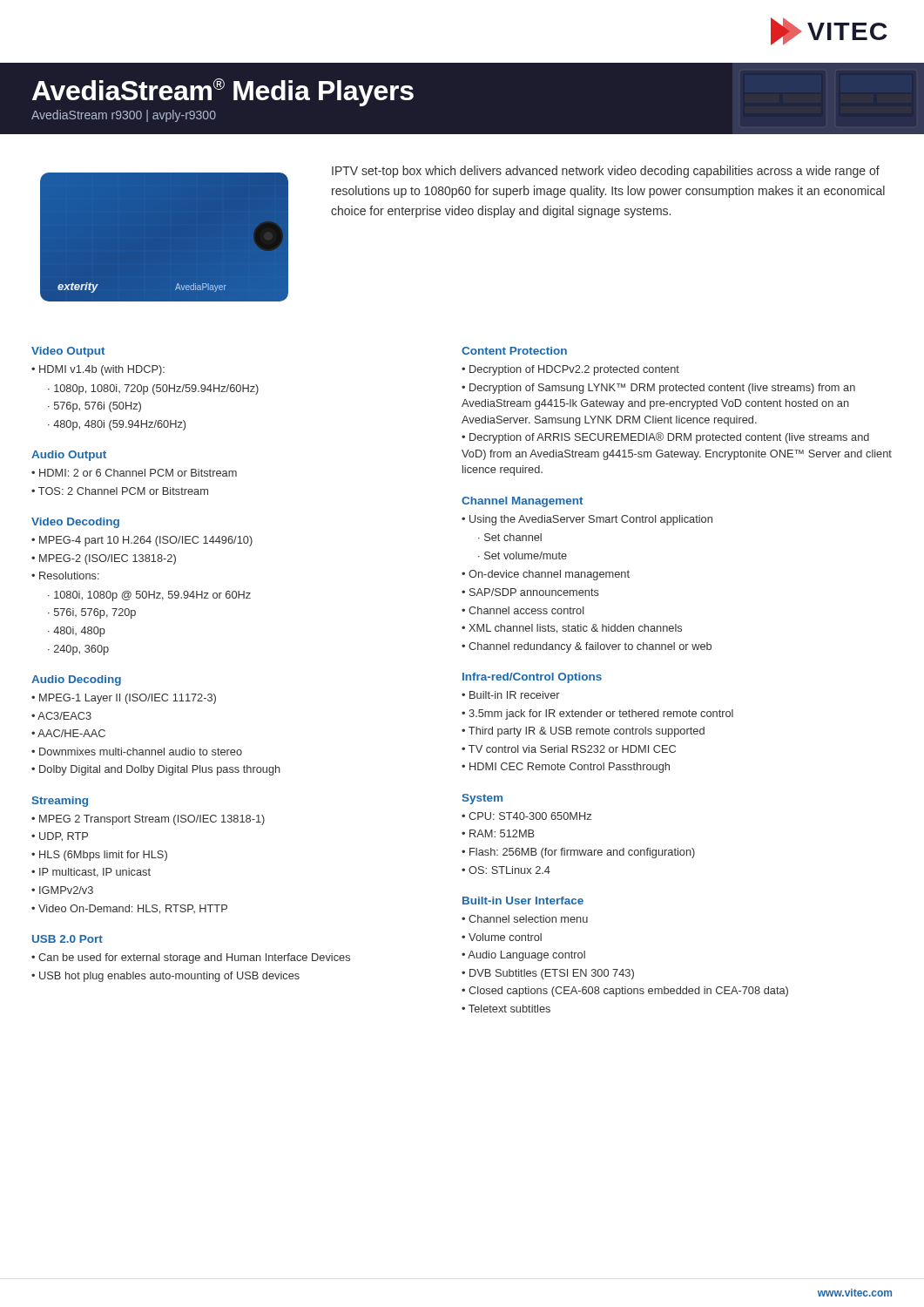This screenshot has width=924, height=1307.
Task: Click on the section header that says "Built-in User Interface Channel selection menu Volume control"
Action: point(523,901)
